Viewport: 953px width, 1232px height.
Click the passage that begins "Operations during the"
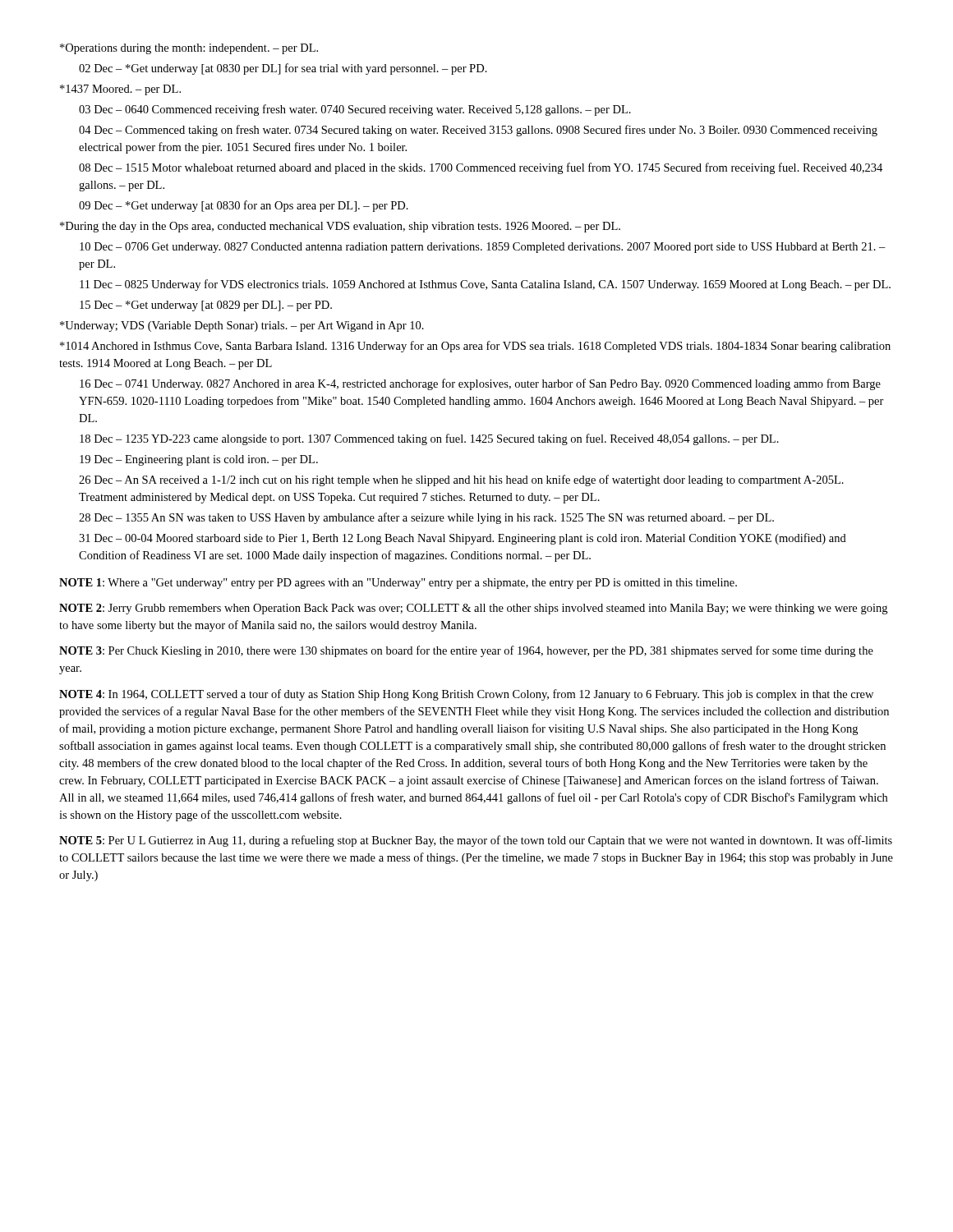coord(189,48)
